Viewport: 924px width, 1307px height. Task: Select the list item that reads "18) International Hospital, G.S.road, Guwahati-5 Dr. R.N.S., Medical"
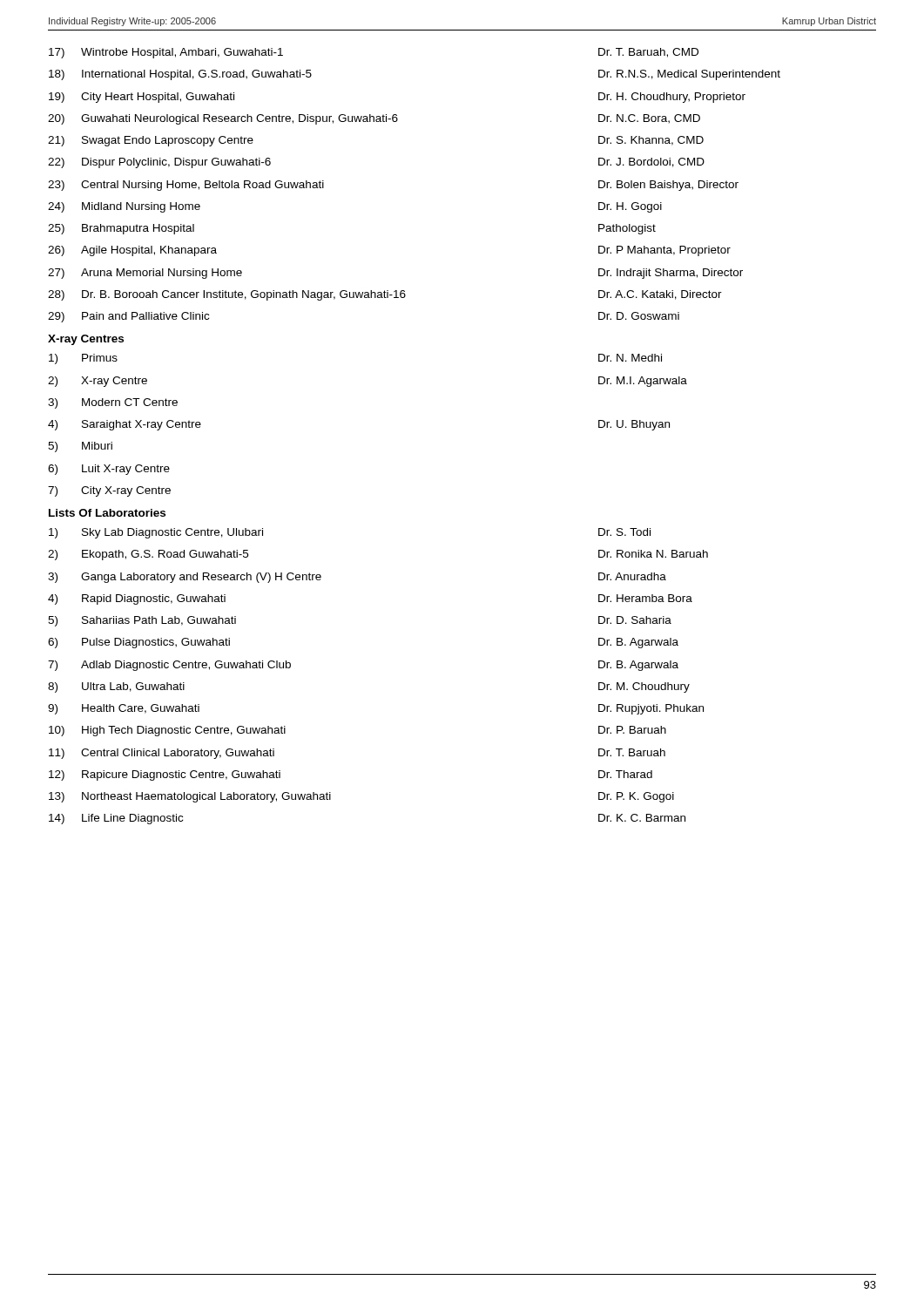[203, 74]
